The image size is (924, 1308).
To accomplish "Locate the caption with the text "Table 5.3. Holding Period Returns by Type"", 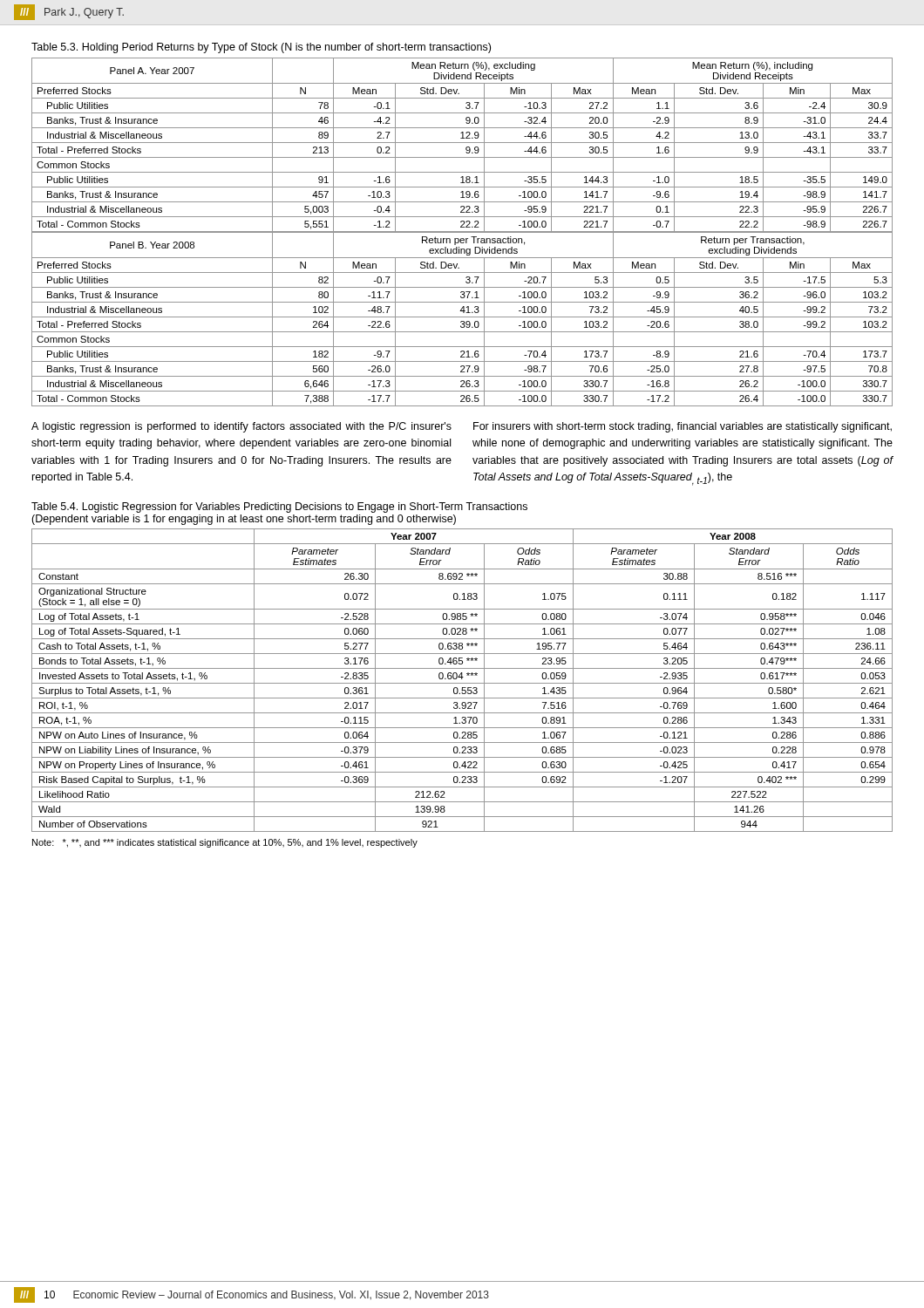I will click(x=261, y=47).
